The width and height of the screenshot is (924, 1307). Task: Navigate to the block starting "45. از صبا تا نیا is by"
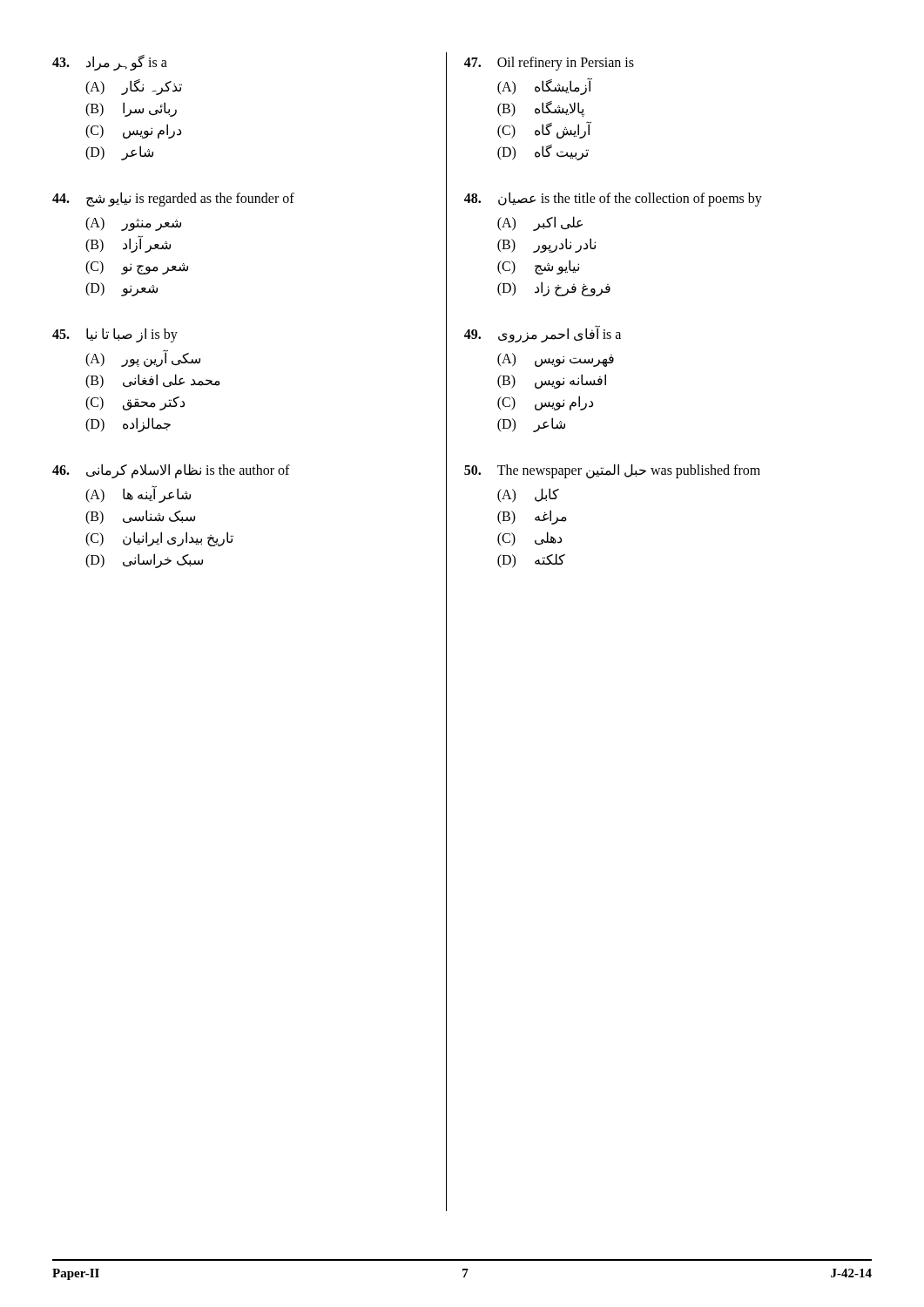pos(115,335)
